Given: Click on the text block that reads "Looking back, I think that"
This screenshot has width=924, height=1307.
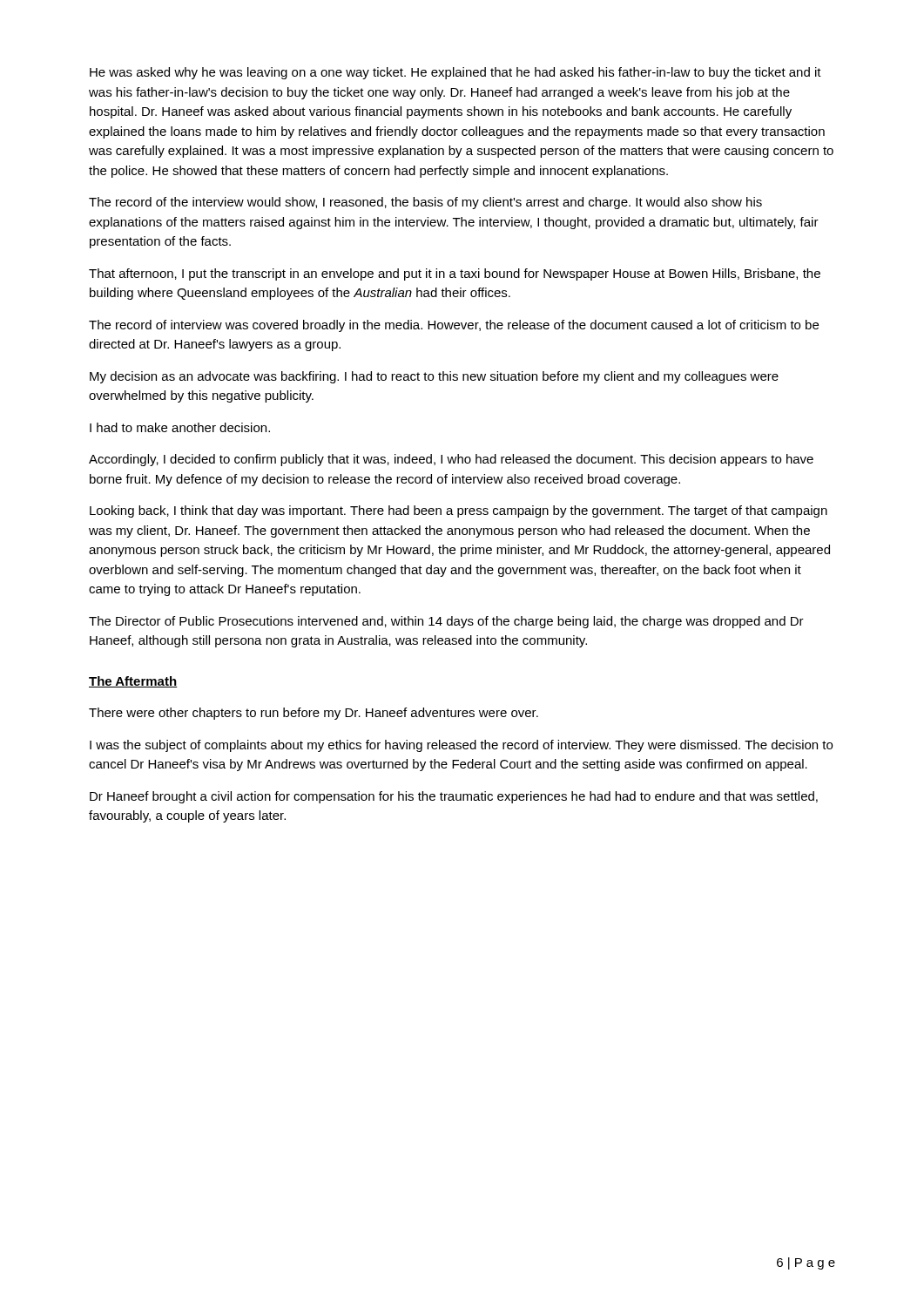Looking at the screenshot, I should (460, 549).
